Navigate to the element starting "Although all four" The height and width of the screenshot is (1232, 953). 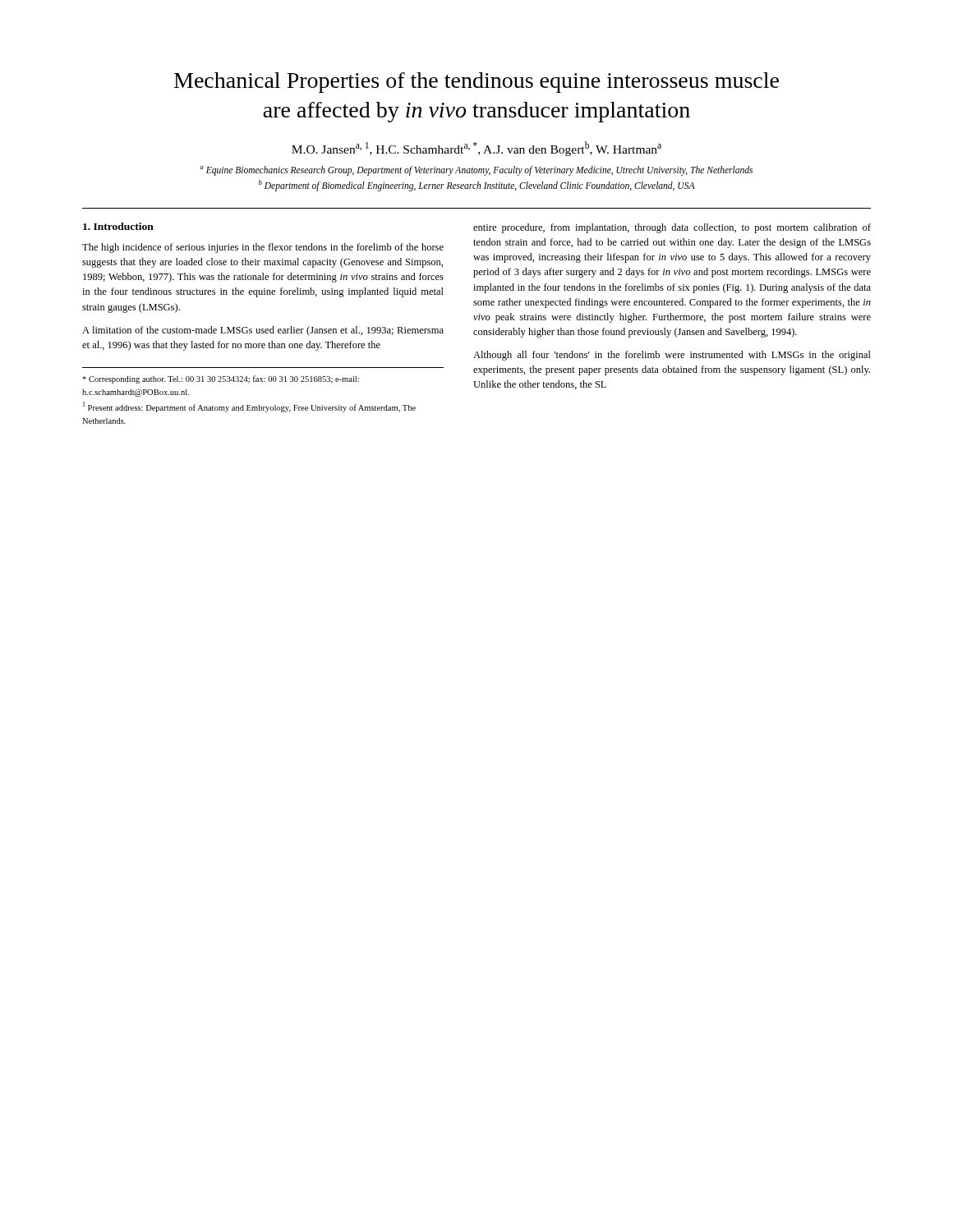tap(672, 370)
